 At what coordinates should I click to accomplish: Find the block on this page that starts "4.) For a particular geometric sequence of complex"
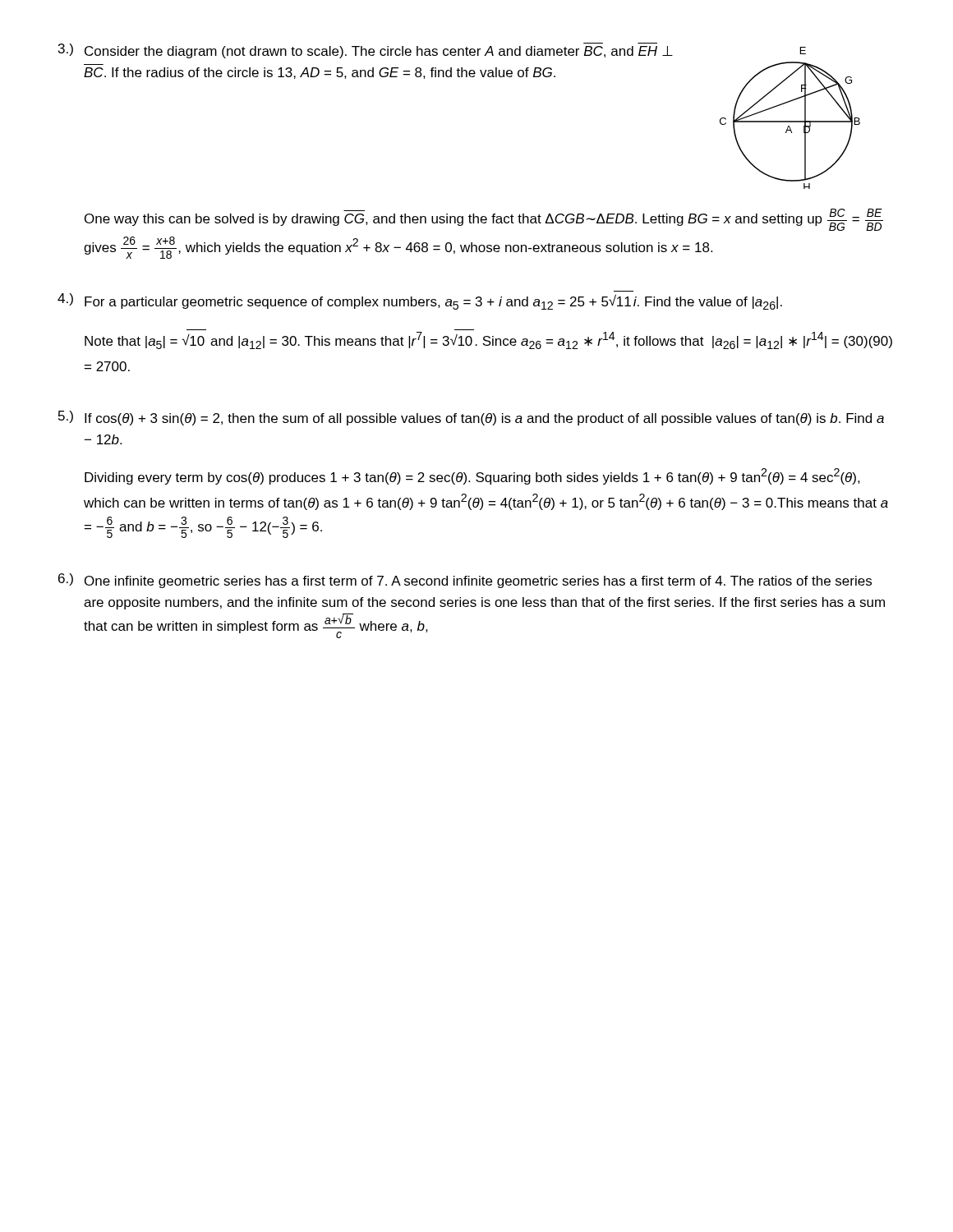tap(476, 335)
